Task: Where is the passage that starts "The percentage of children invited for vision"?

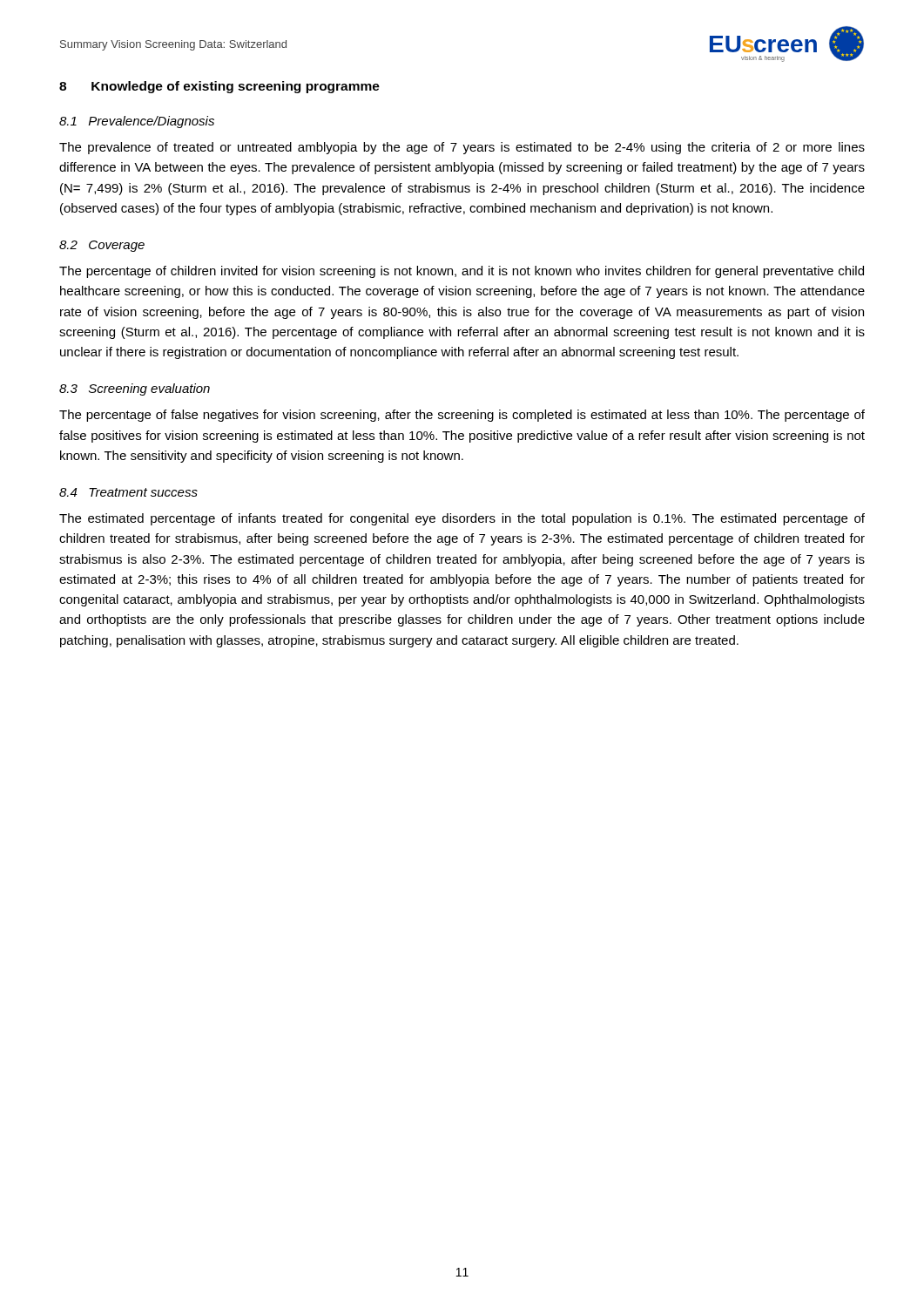Action: pos(462,311)
